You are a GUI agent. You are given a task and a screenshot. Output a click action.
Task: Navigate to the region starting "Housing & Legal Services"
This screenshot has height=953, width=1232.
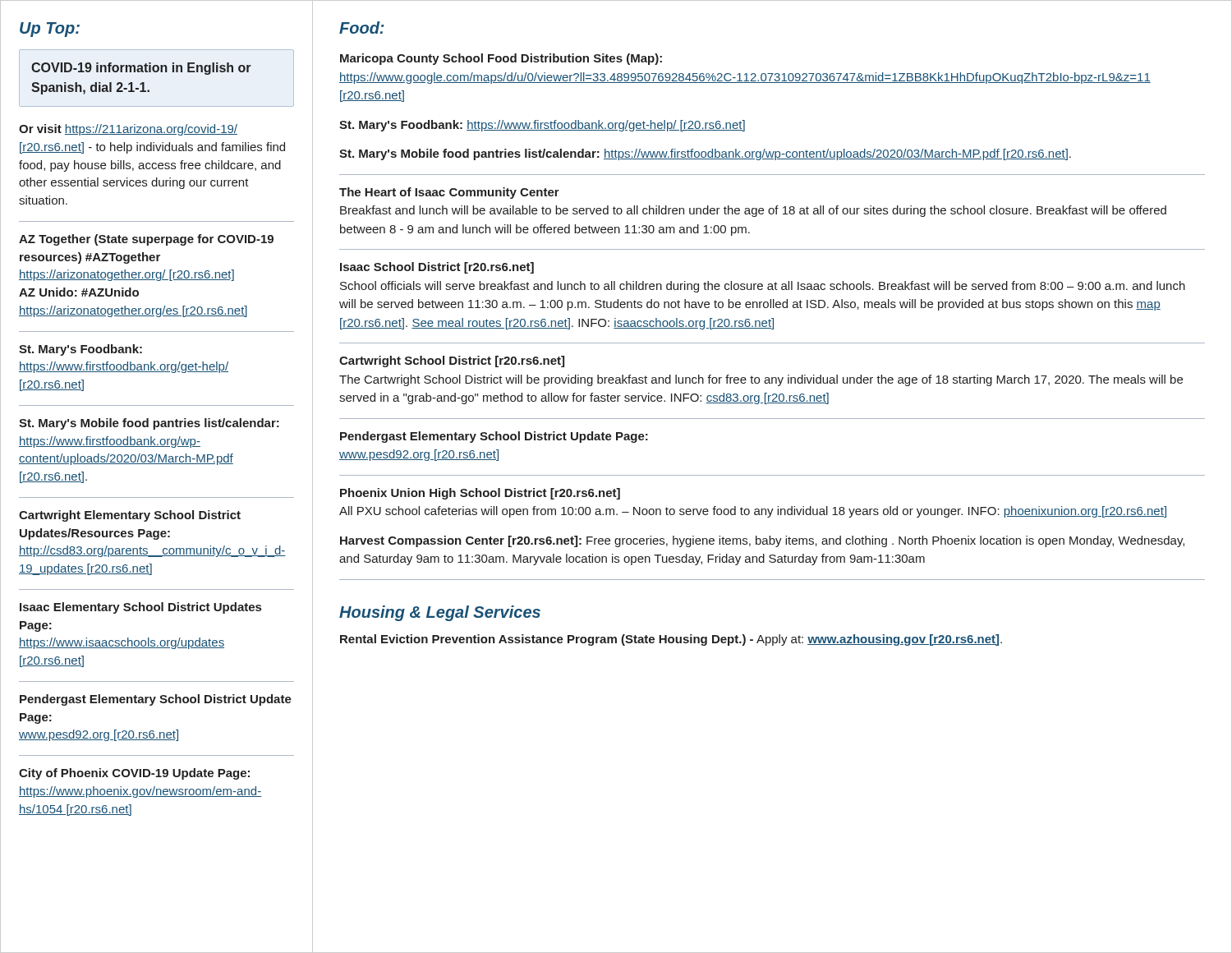[x=440, y=612]
